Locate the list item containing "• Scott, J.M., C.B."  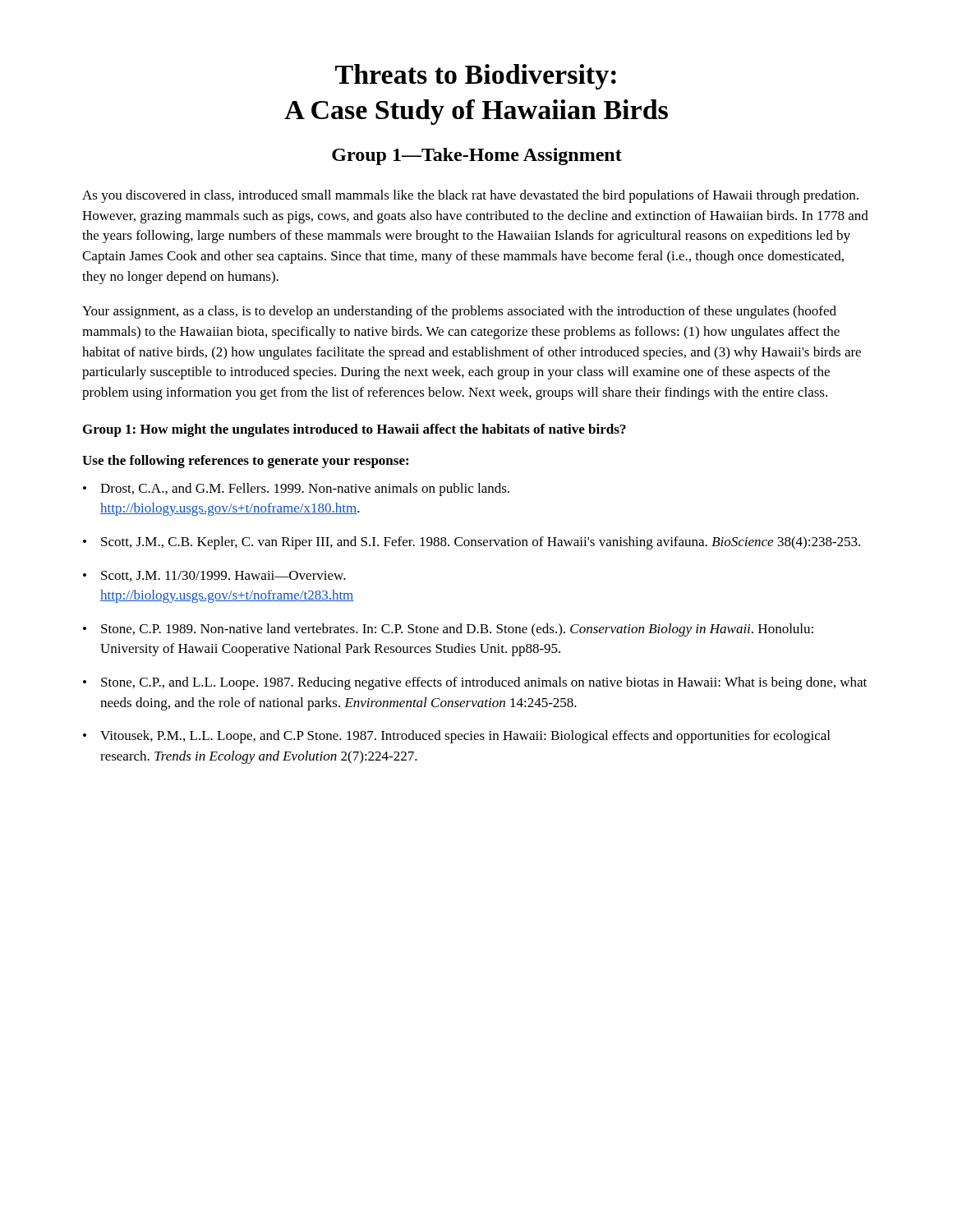476,542
